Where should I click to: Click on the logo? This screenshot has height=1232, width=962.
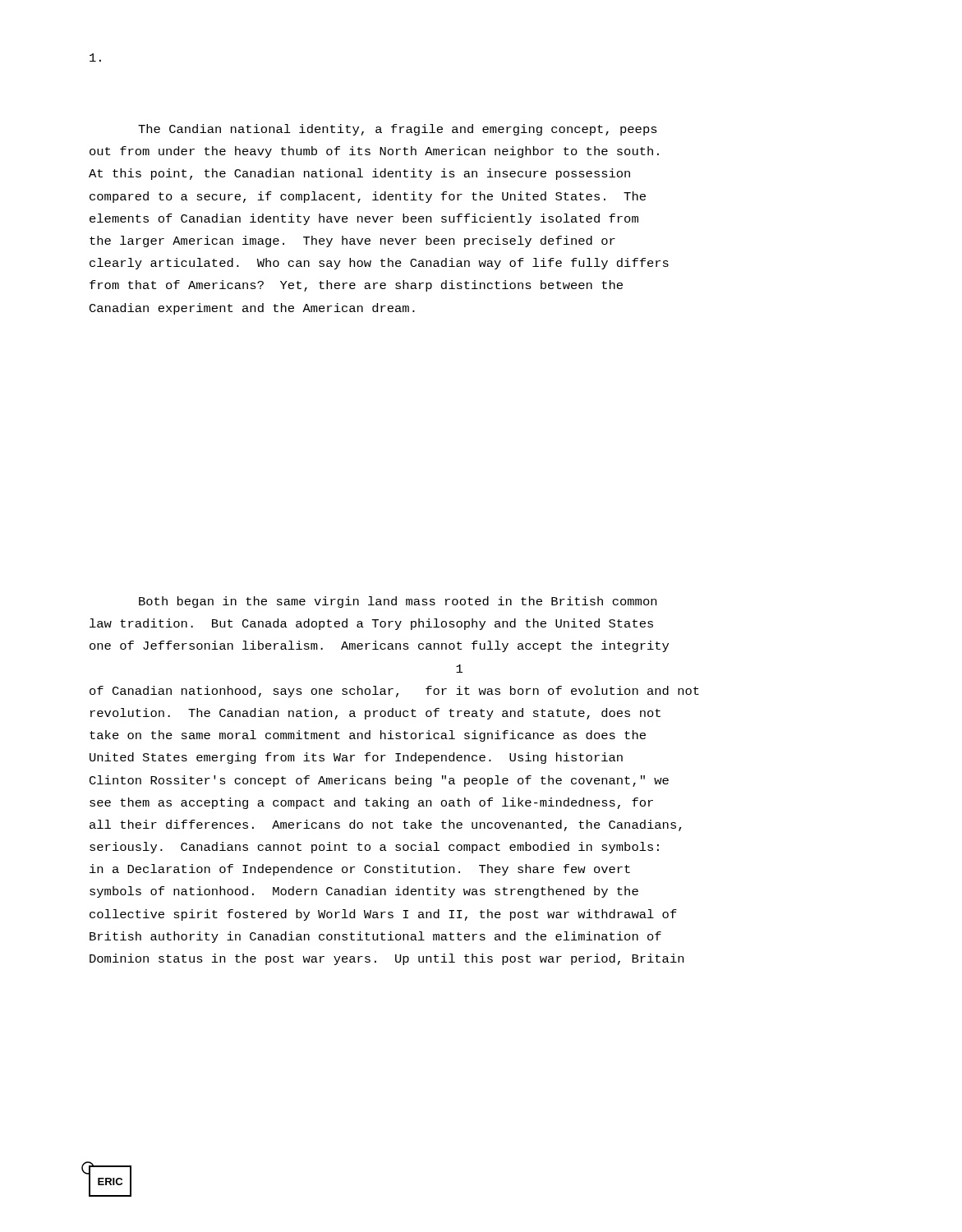point(107,1179)
